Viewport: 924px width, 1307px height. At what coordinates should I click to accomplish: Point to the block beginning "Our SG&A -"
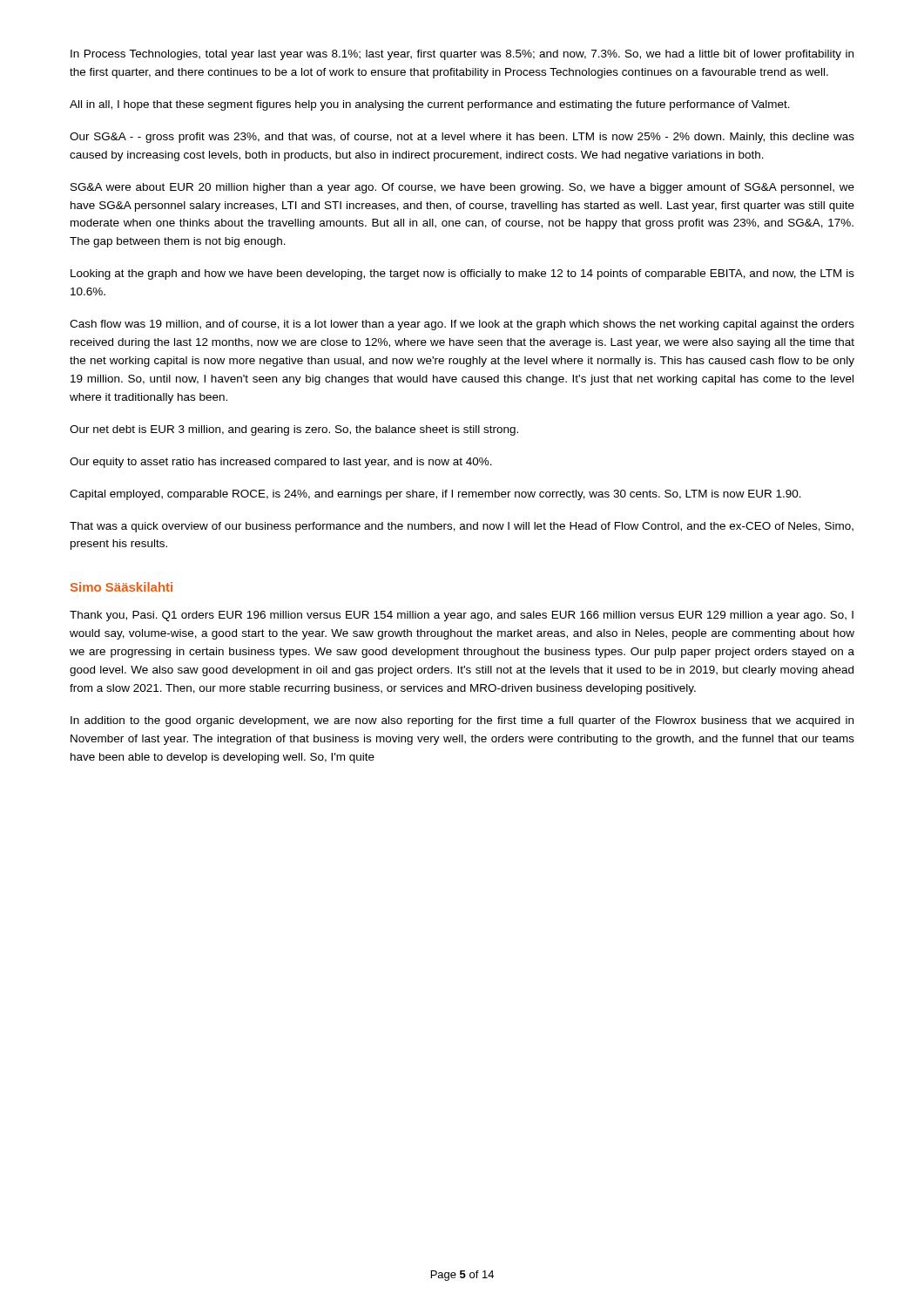(x=462, y=145)
